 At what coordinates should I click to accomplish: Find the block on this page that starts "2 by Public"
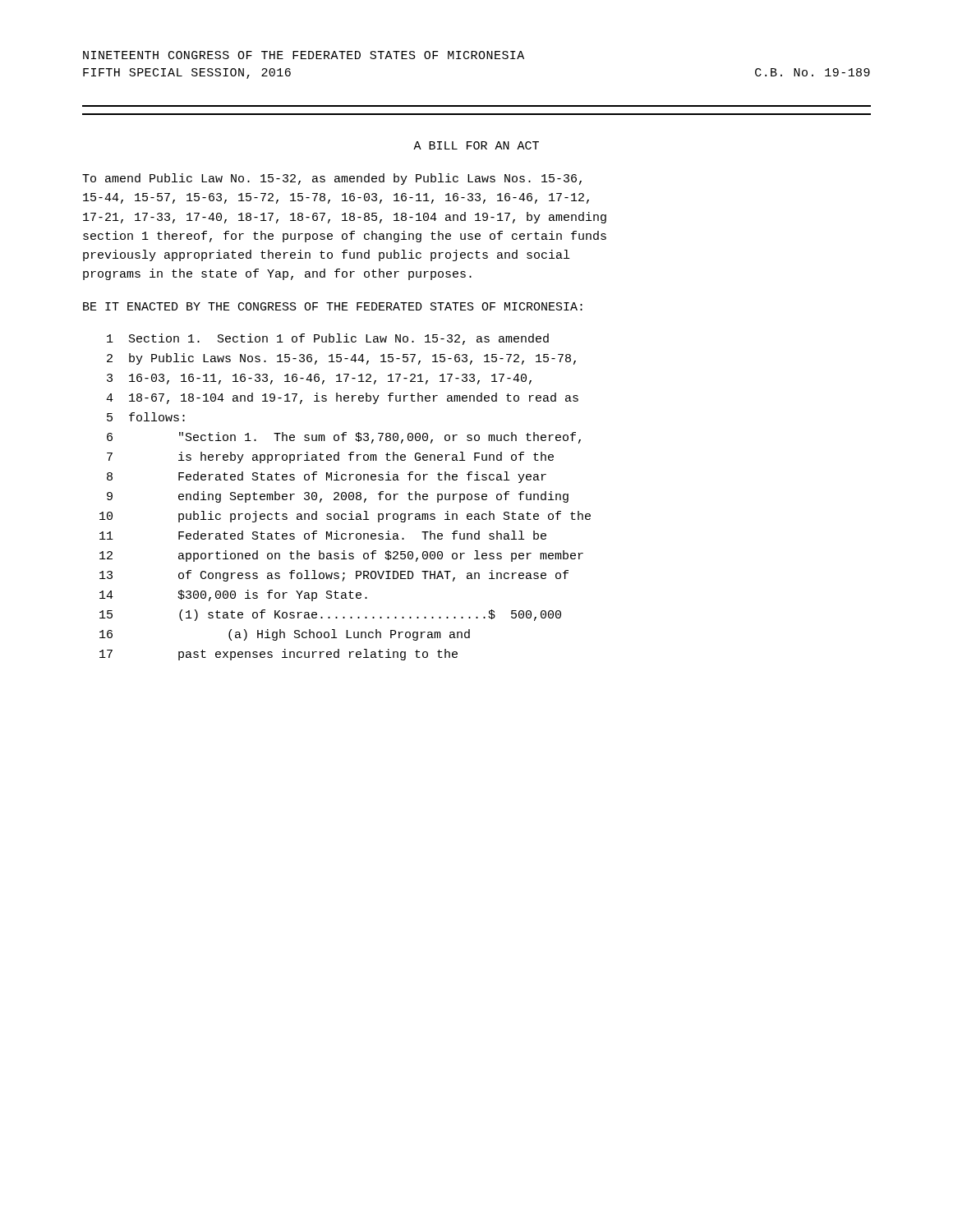pos(476,359)
